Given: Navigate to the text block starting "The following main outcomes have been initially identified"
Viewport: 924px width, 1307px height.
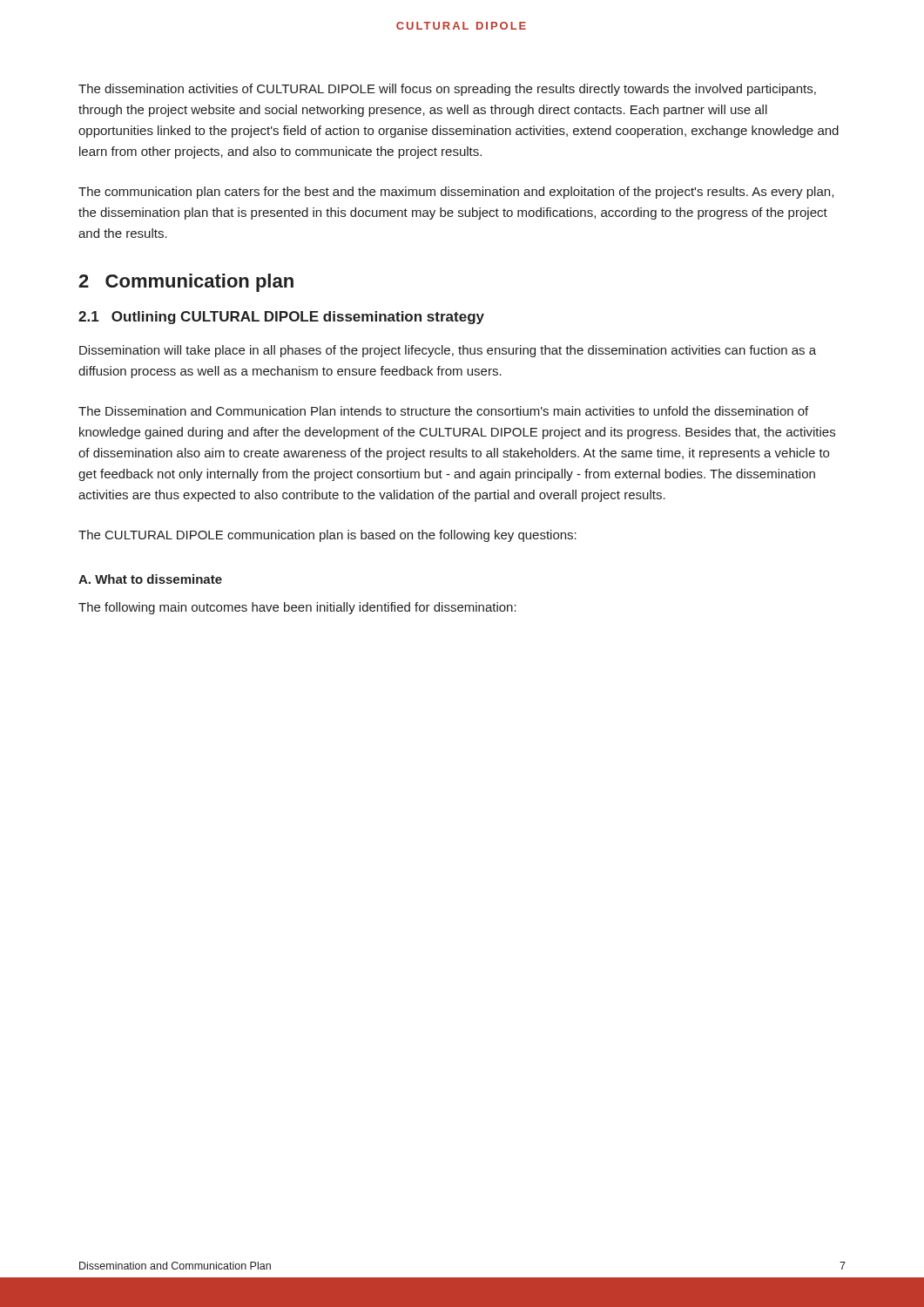Looking at the screenshot, I should (x=298, y=607).
